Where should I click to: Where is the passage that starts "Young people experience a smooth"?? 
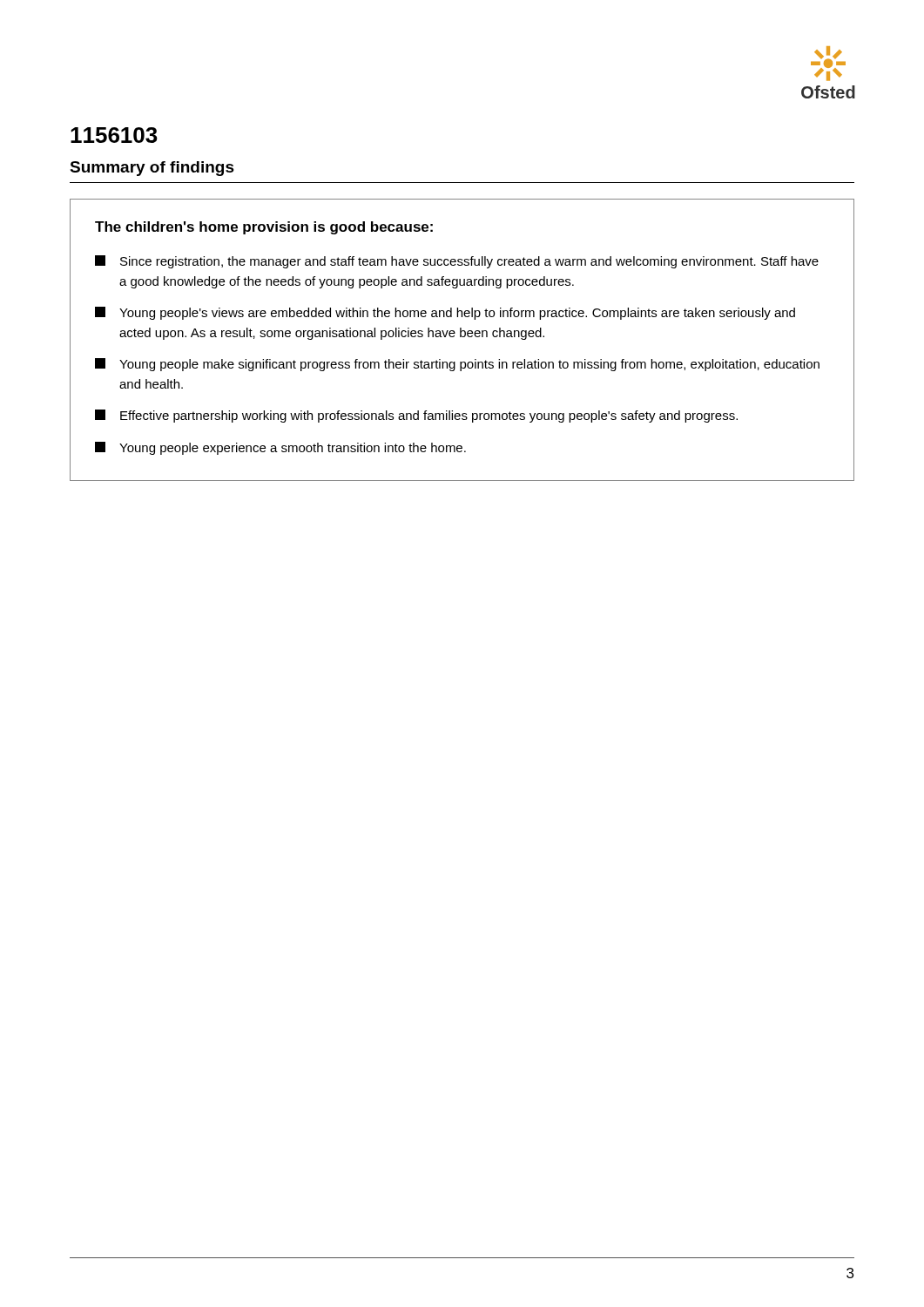(281, 448)
